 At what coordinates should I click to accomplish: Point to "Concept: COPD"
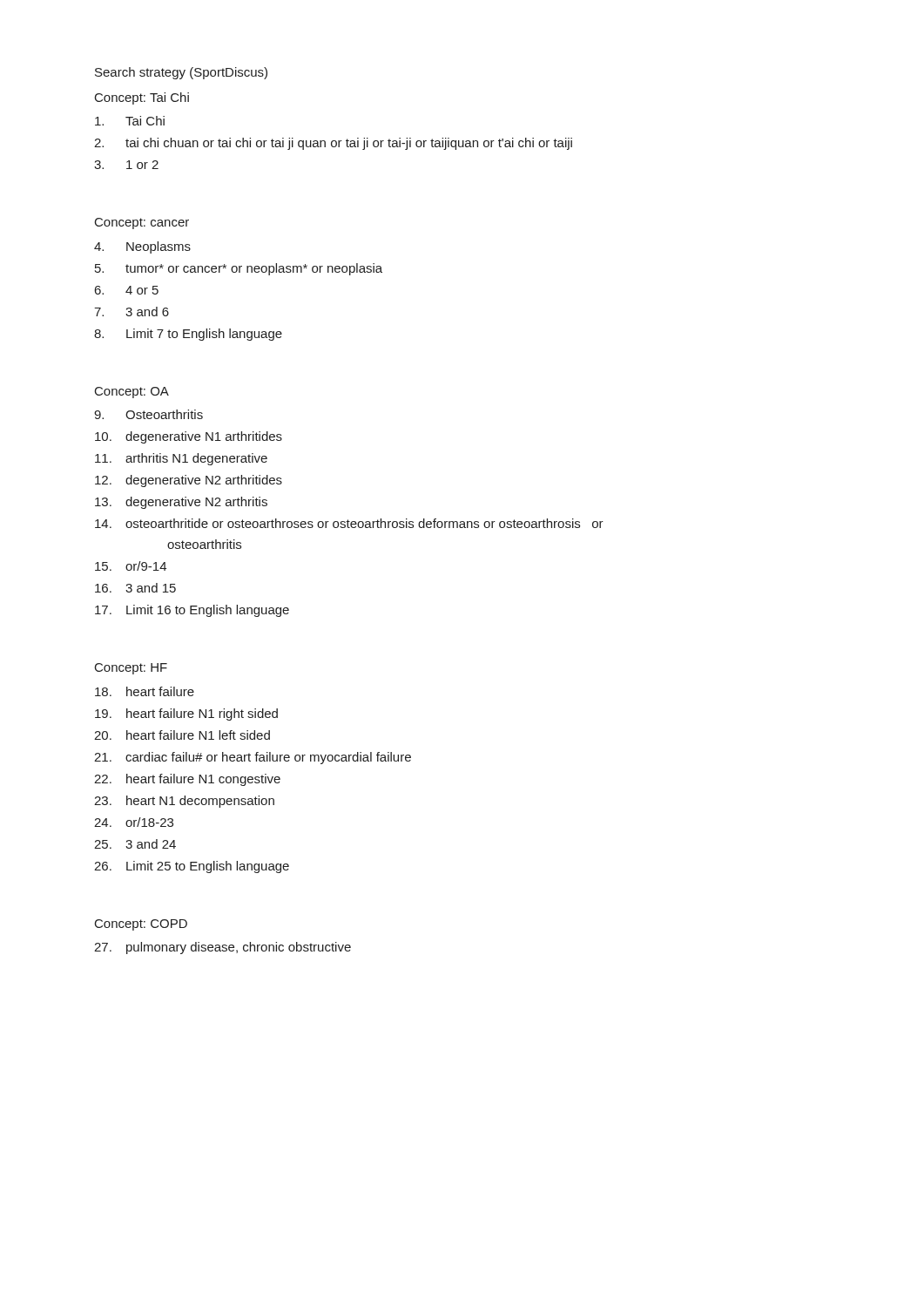pyautogui.click(x=141, y=923)
